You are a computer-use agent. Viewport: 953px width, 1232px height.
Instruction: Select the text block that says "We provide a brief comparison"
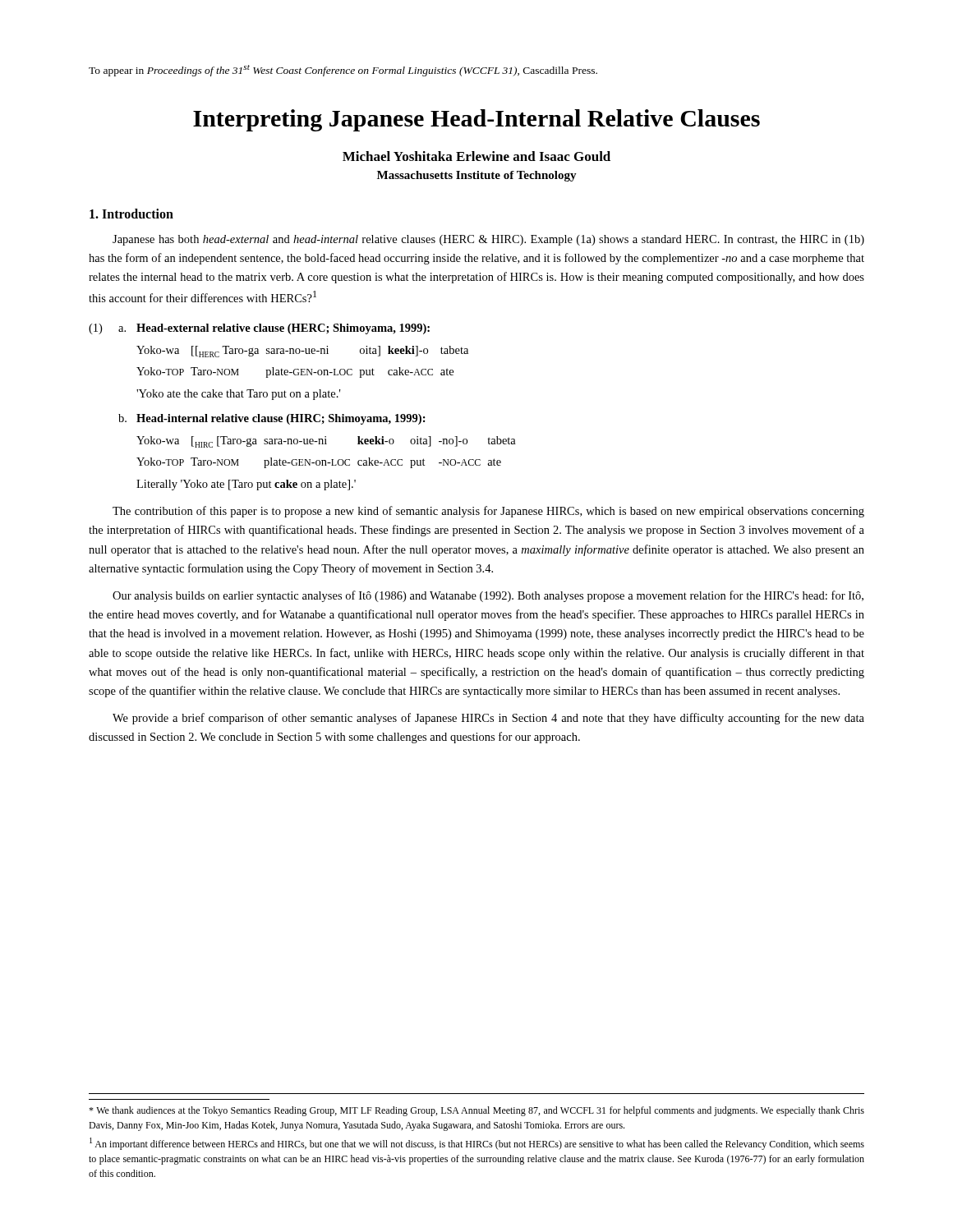pyautogui.click(x=476, y=727)
